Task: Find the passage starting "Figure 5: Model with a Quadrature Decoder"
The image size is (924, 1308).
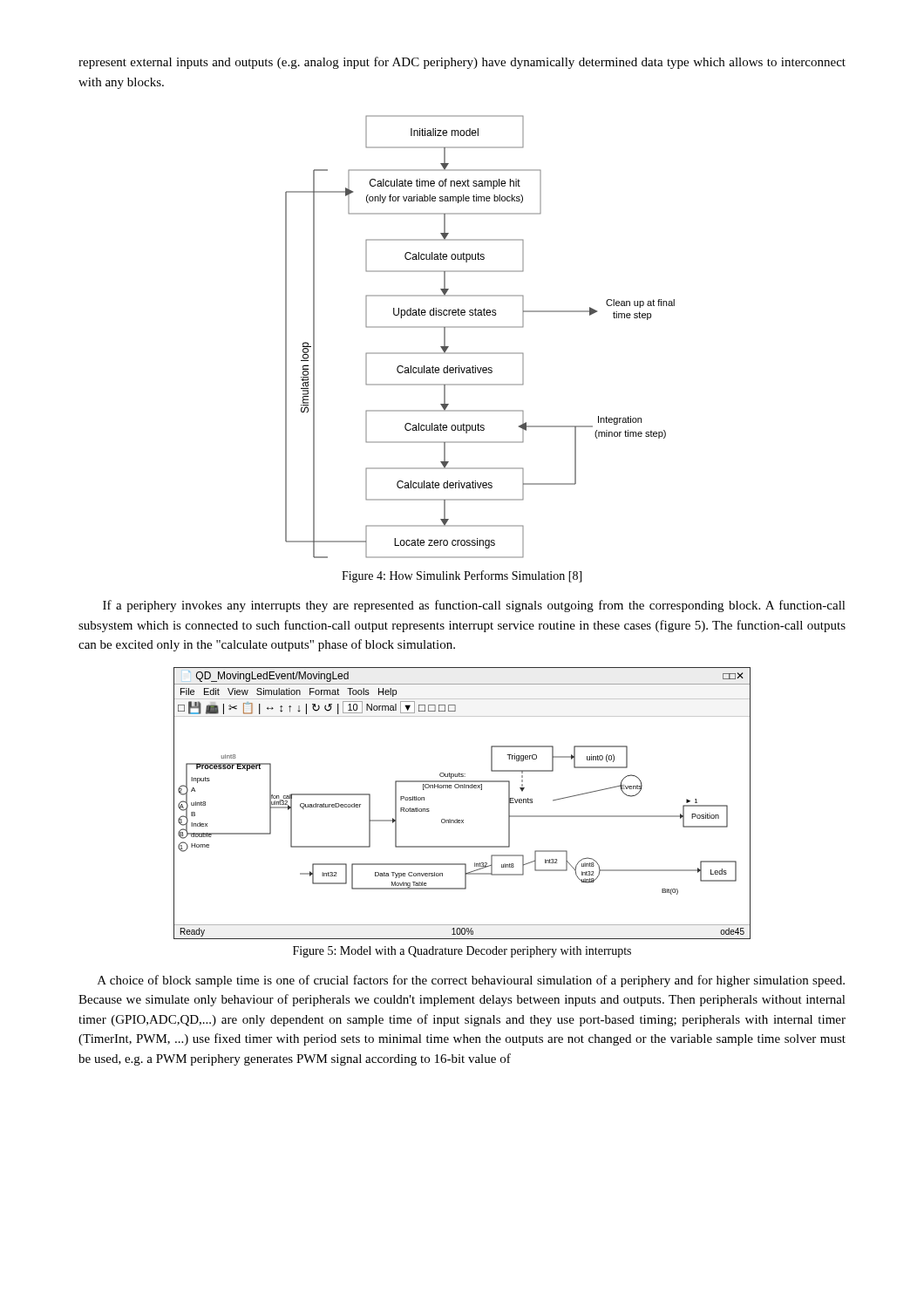Action: point(462,951)
